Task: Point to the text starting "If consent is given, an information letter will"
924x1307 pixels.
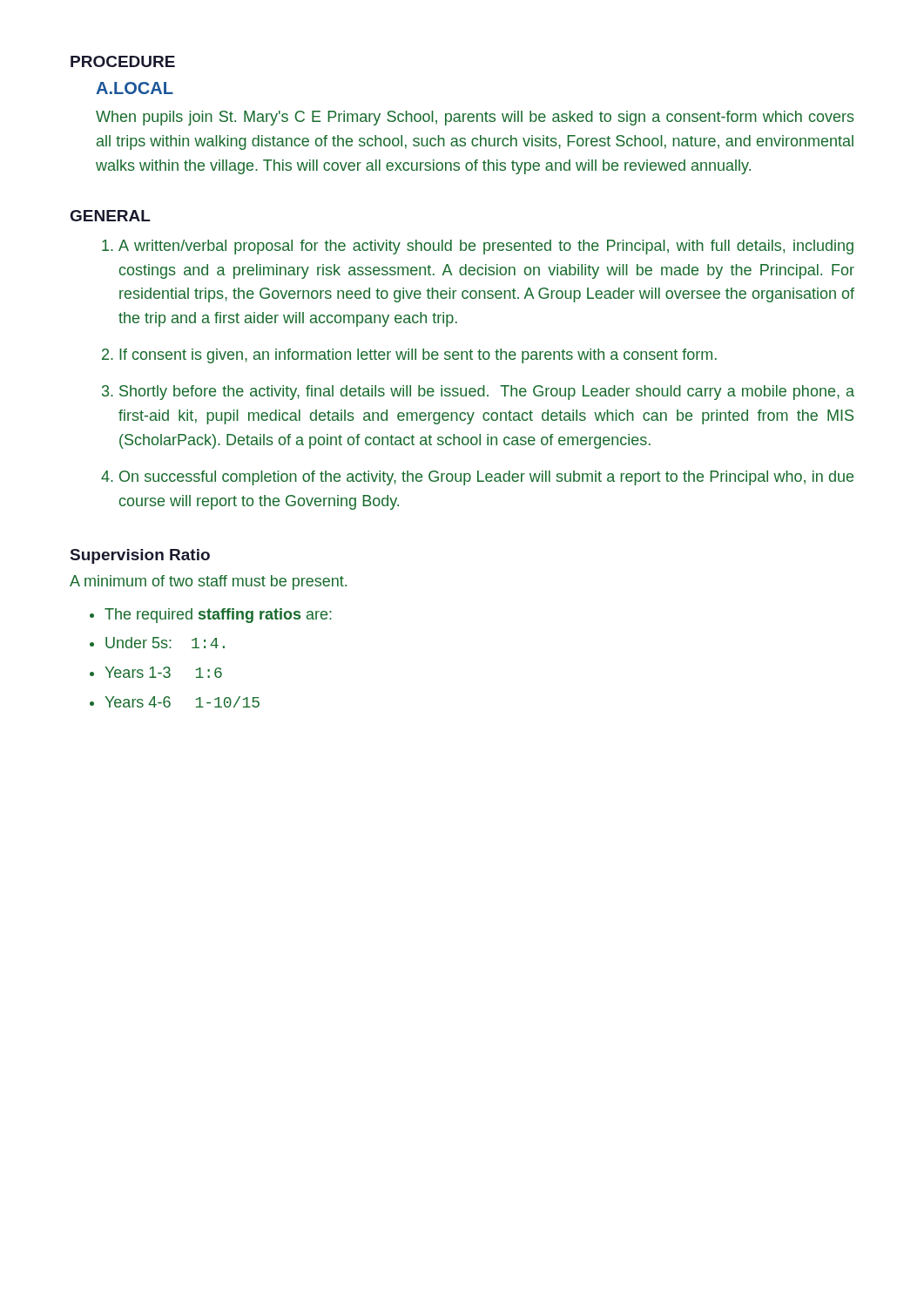Action: (x=486, y=356)
